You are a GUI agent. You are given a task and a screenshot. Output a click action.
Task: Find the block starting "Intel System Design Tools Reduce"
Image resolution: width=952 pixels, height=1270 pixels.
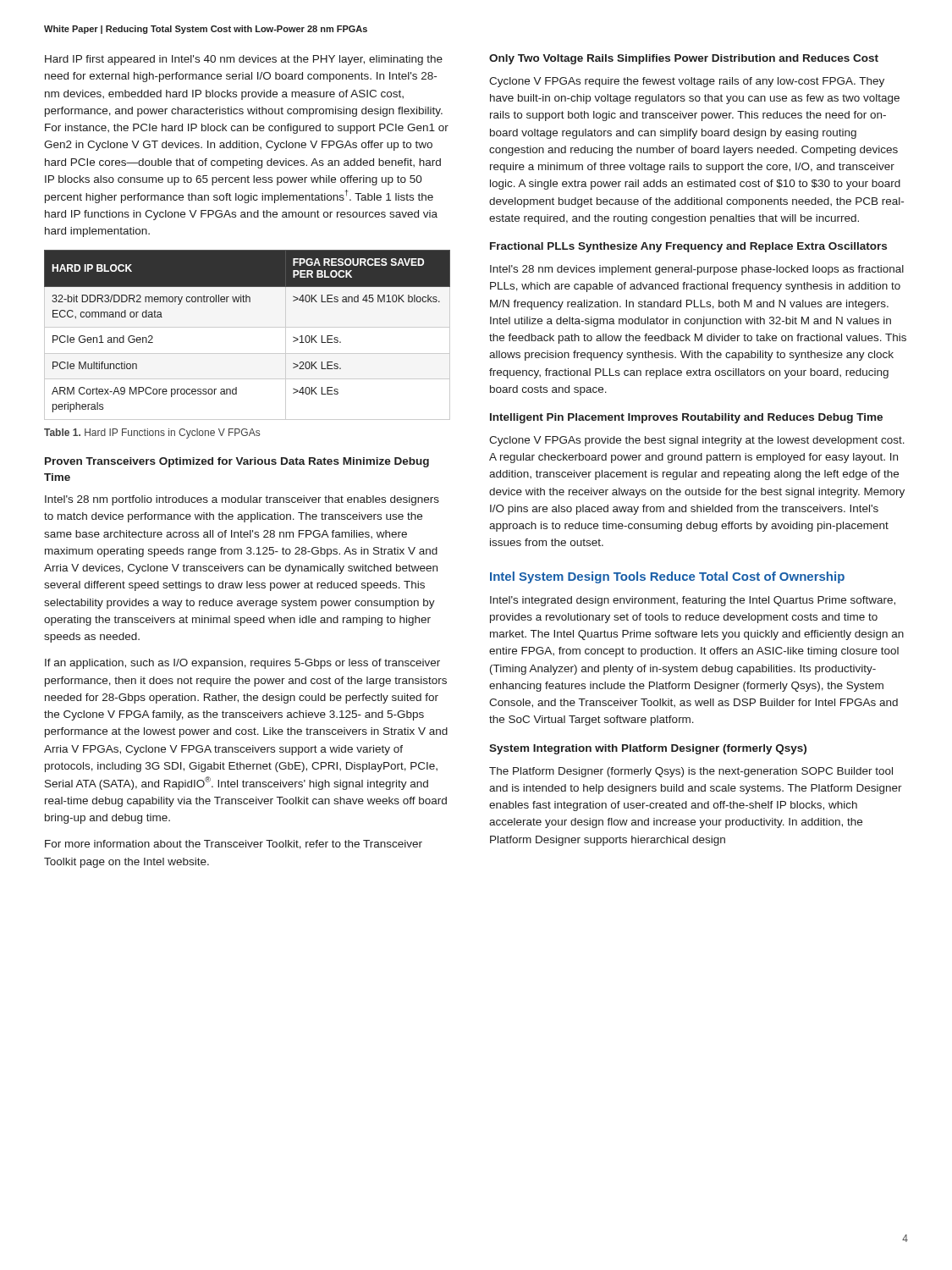(667, 576)
